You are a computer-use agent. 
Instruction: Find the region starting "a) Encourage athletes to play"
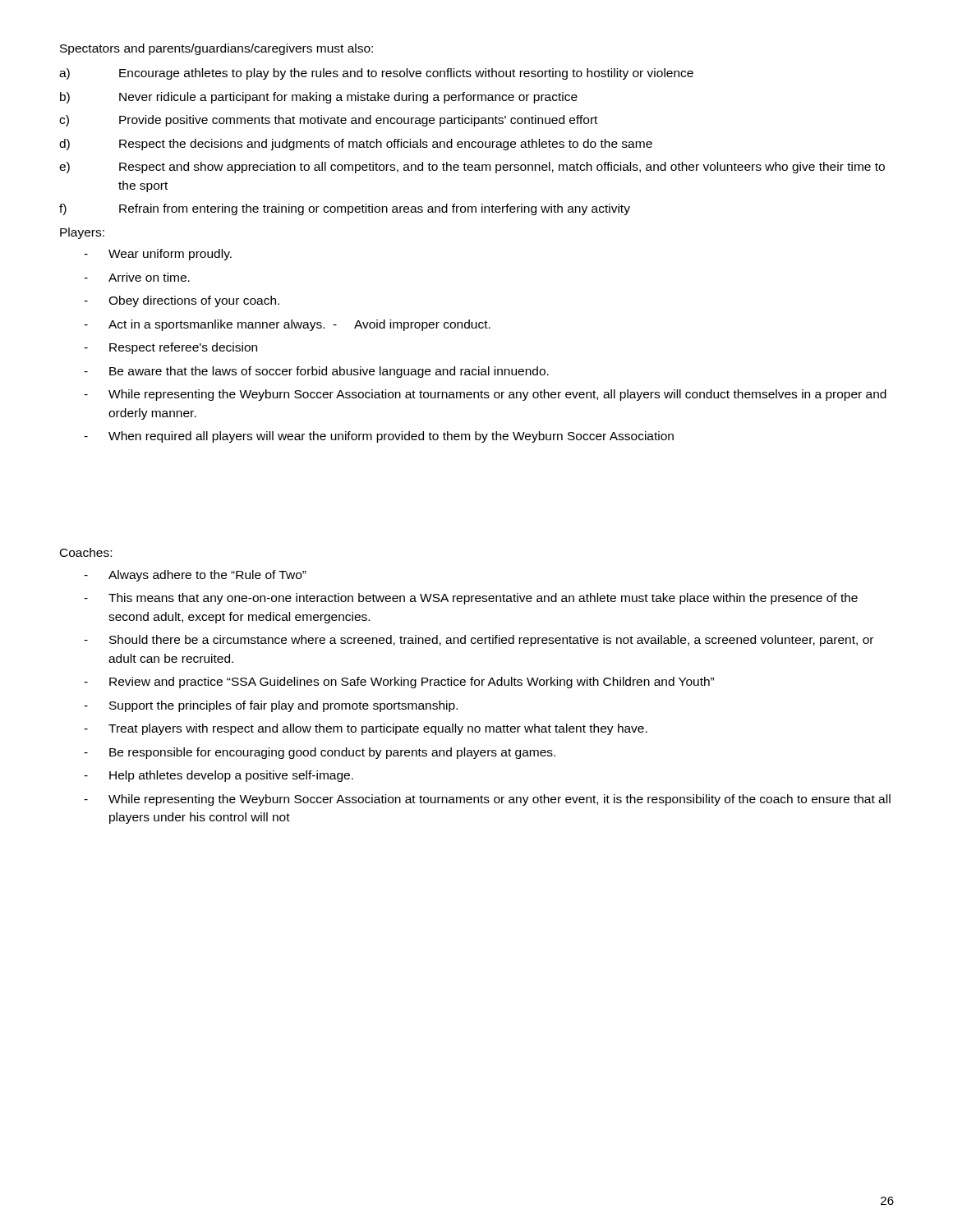pyautogui.click(x=476, y=74)
